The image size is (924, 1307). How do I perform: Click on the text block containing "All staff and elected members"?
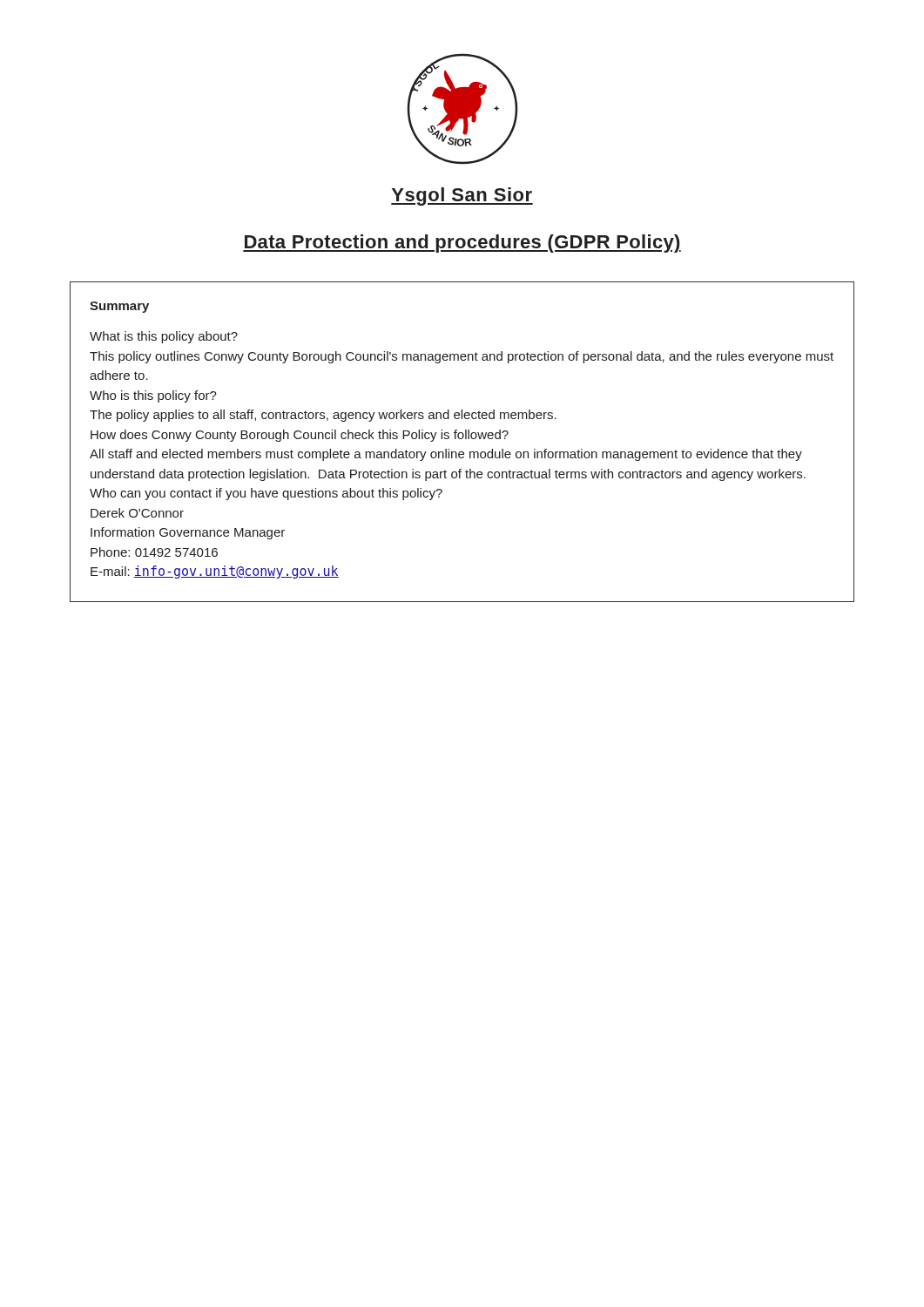point(462,464)
